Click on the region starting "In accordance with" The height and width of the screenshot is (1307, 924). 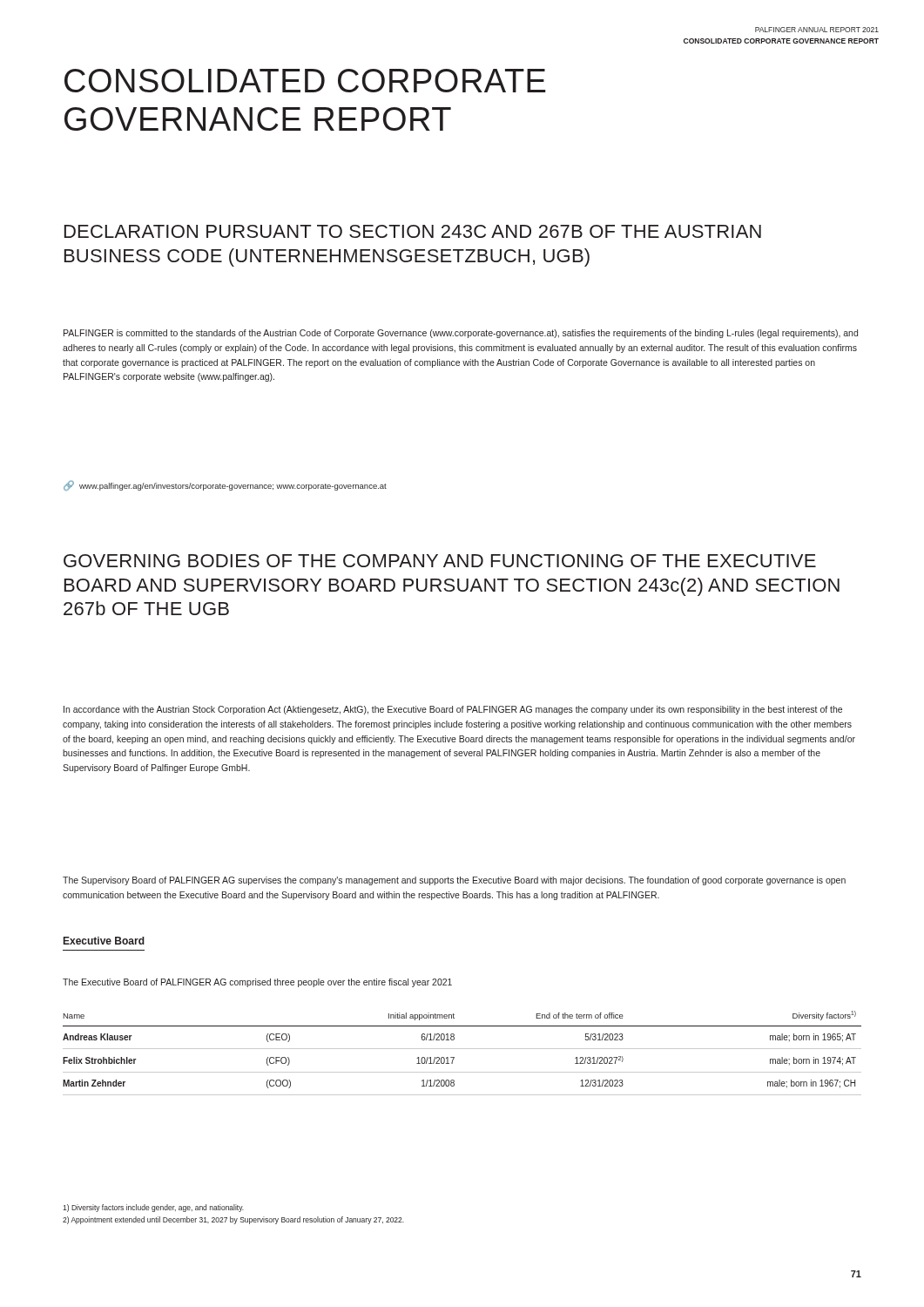pos(459,739)
